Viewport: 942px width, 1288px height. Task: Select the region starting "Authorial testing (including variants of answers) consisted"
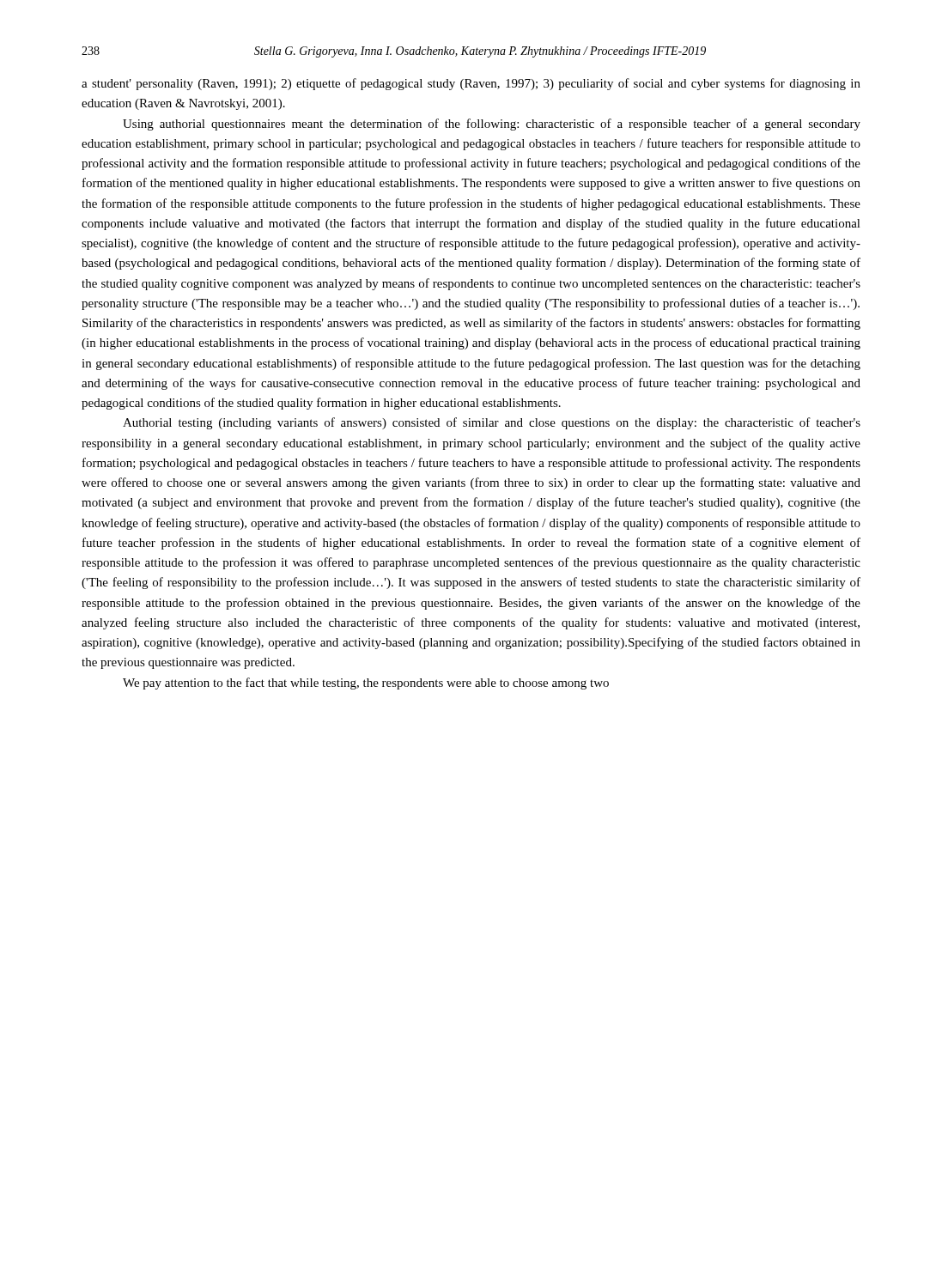[471, 543]
